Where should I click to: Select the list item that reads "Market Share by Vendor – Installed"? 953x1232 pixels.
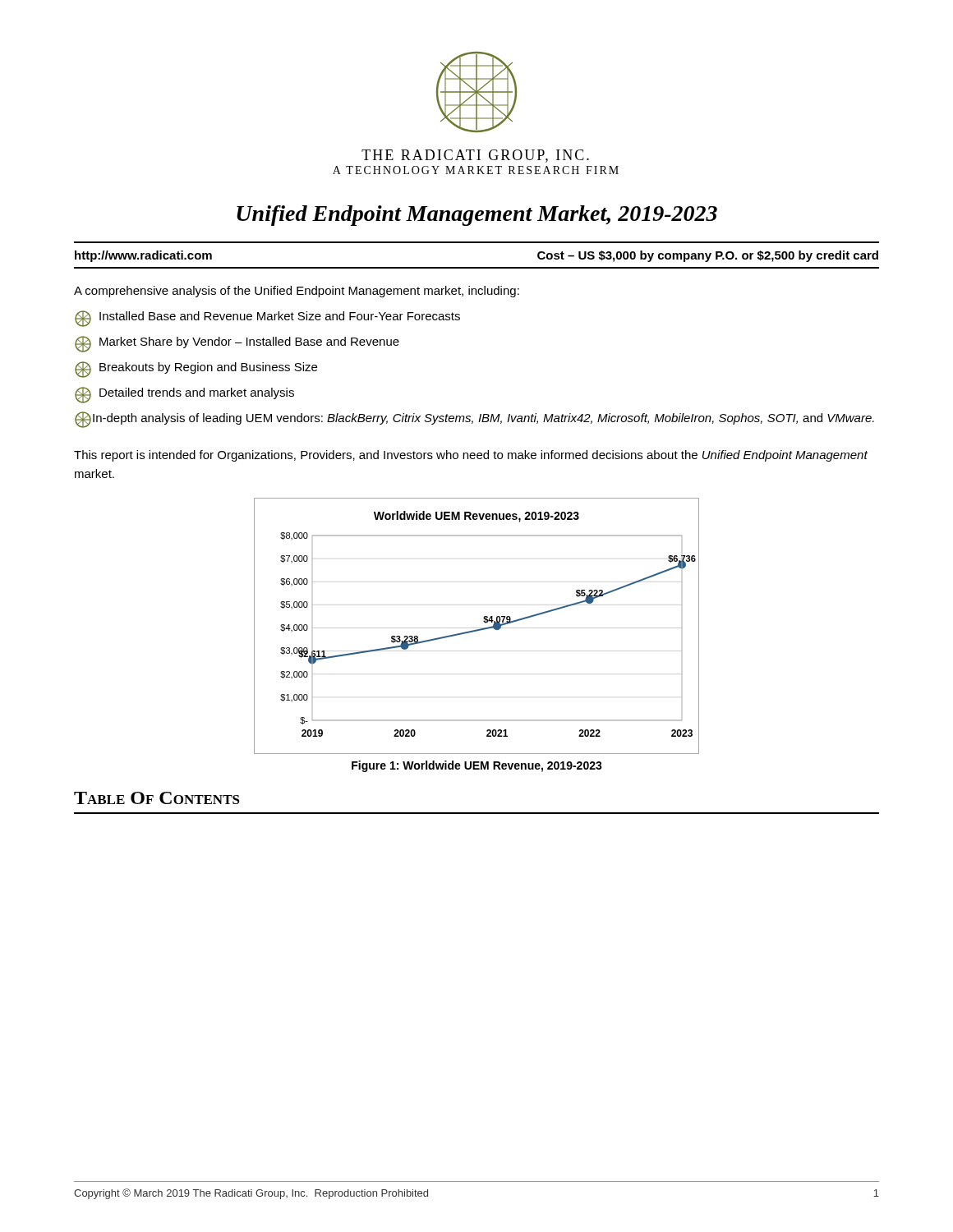coord(237,345)
